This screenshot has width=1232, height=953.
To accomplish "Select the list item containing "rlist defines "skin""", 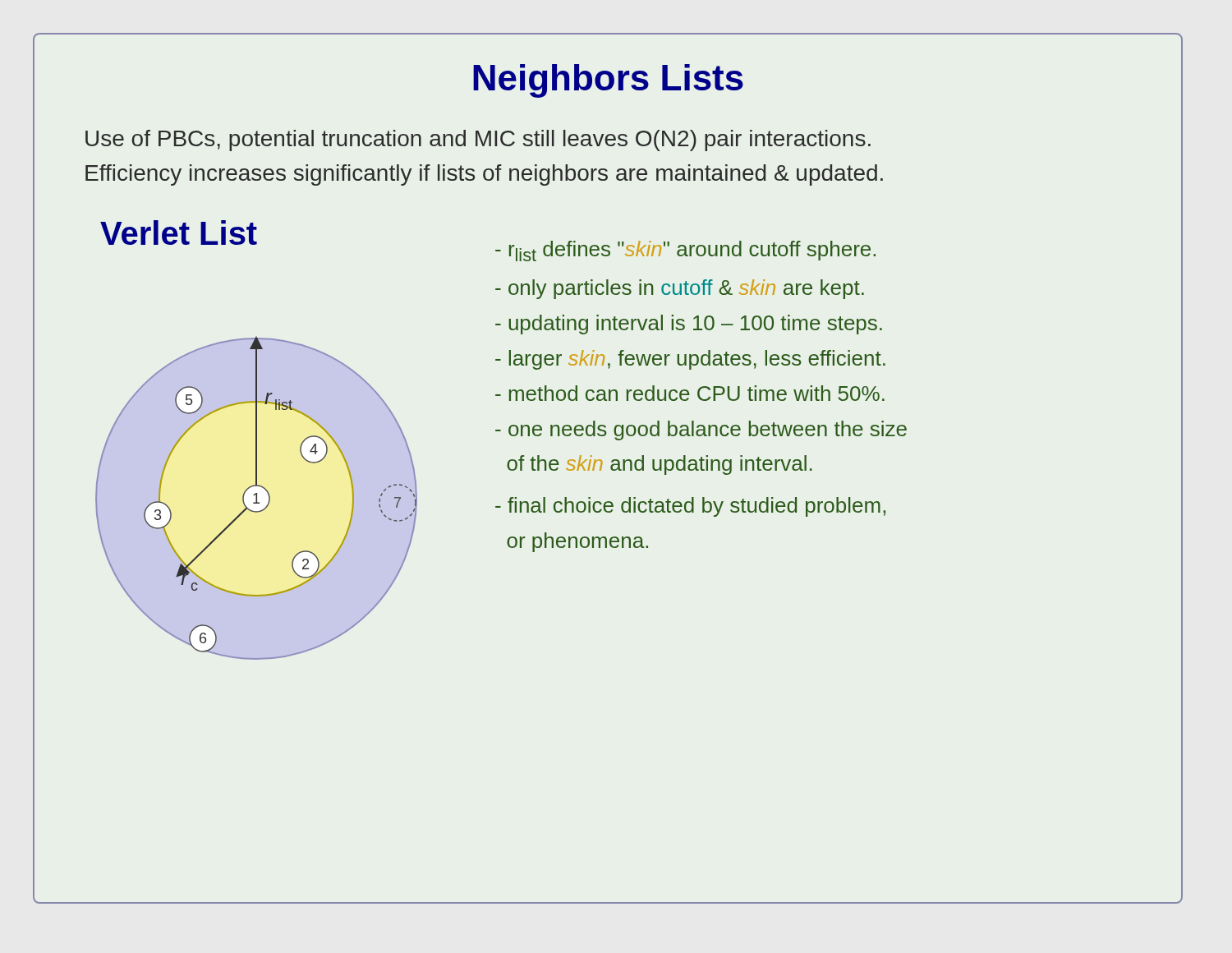I will [686, 251].
